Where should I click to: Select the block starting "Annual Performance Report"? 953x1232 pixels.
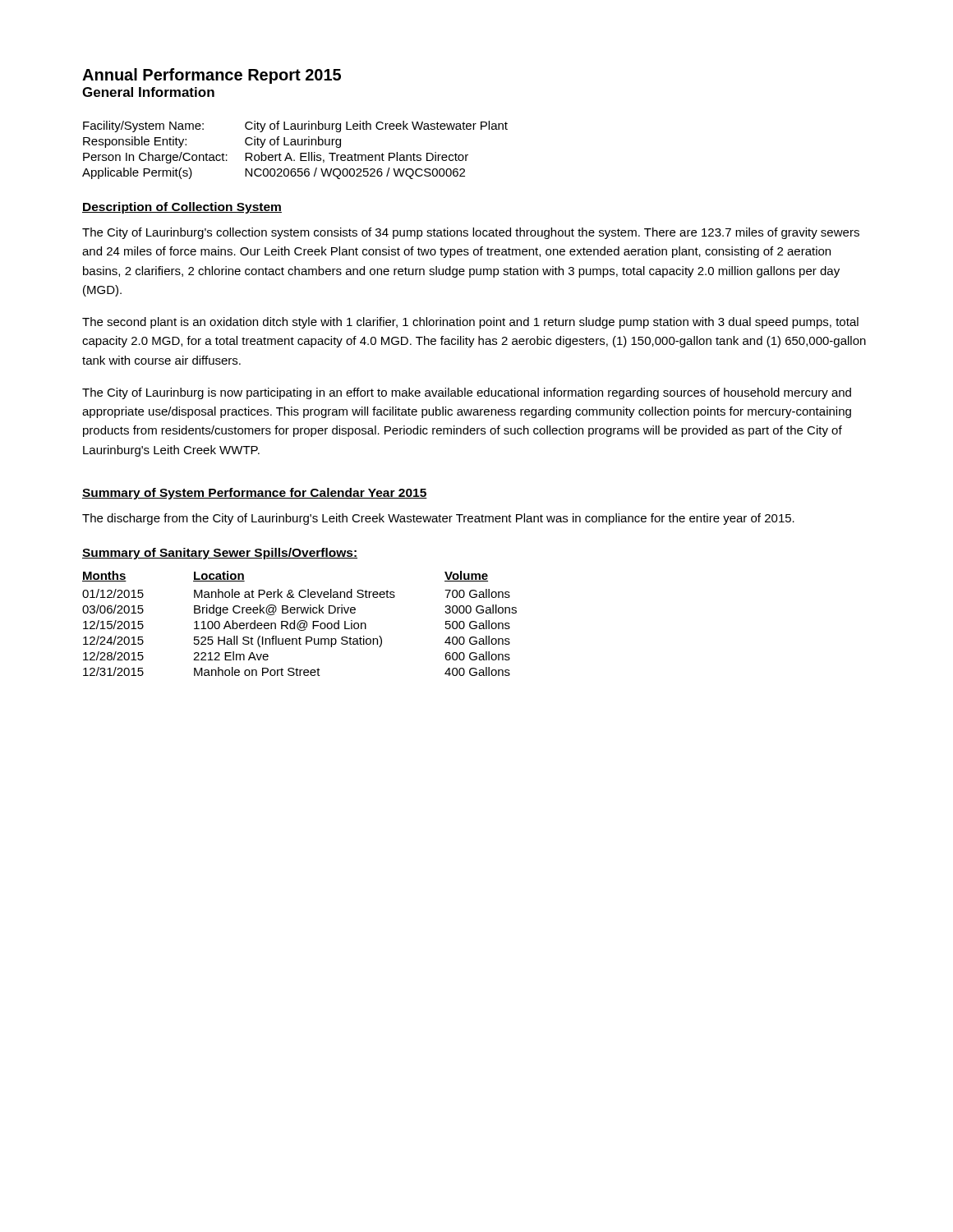point(212,76)
